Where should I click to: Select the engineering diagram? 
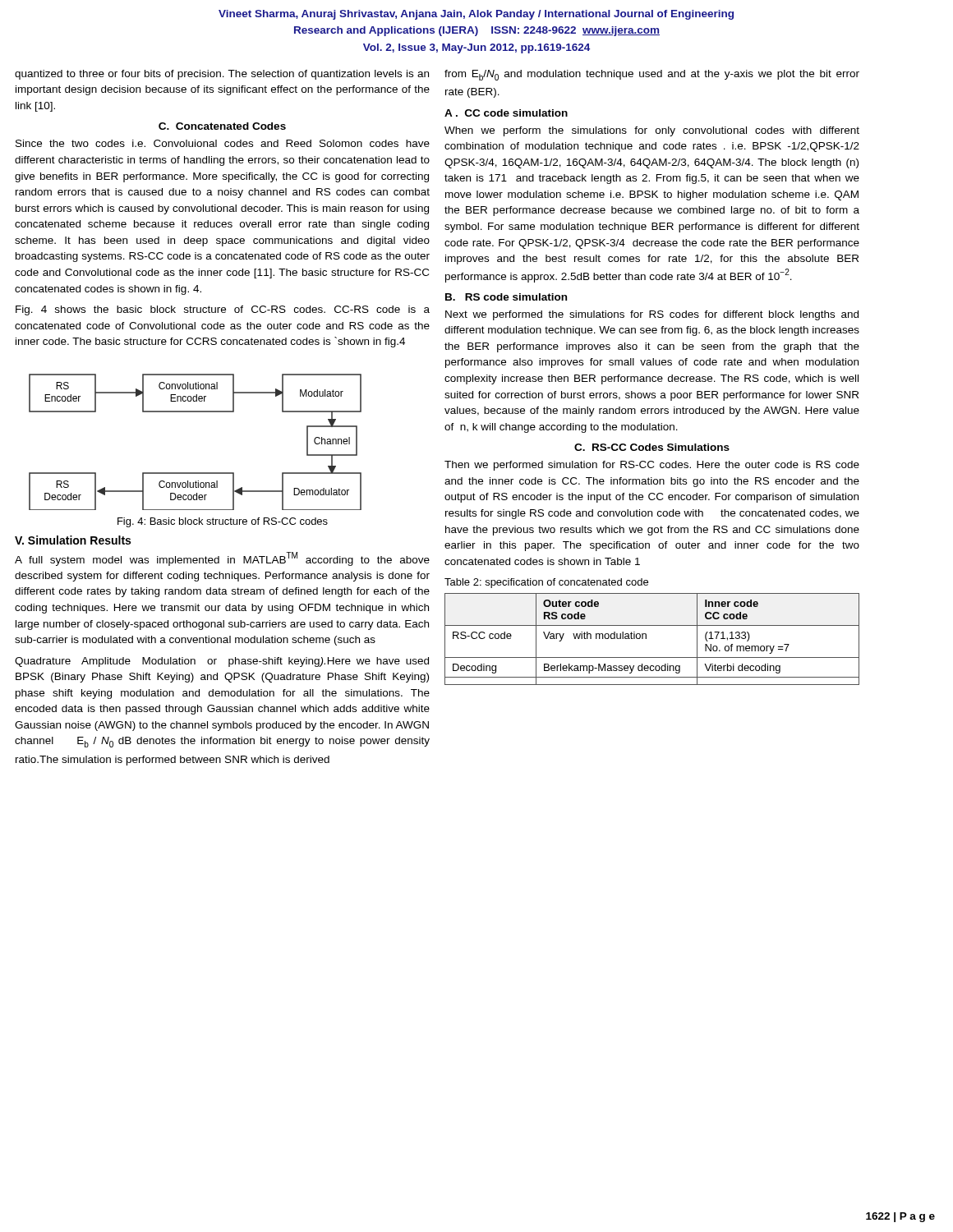coord(222,435)
